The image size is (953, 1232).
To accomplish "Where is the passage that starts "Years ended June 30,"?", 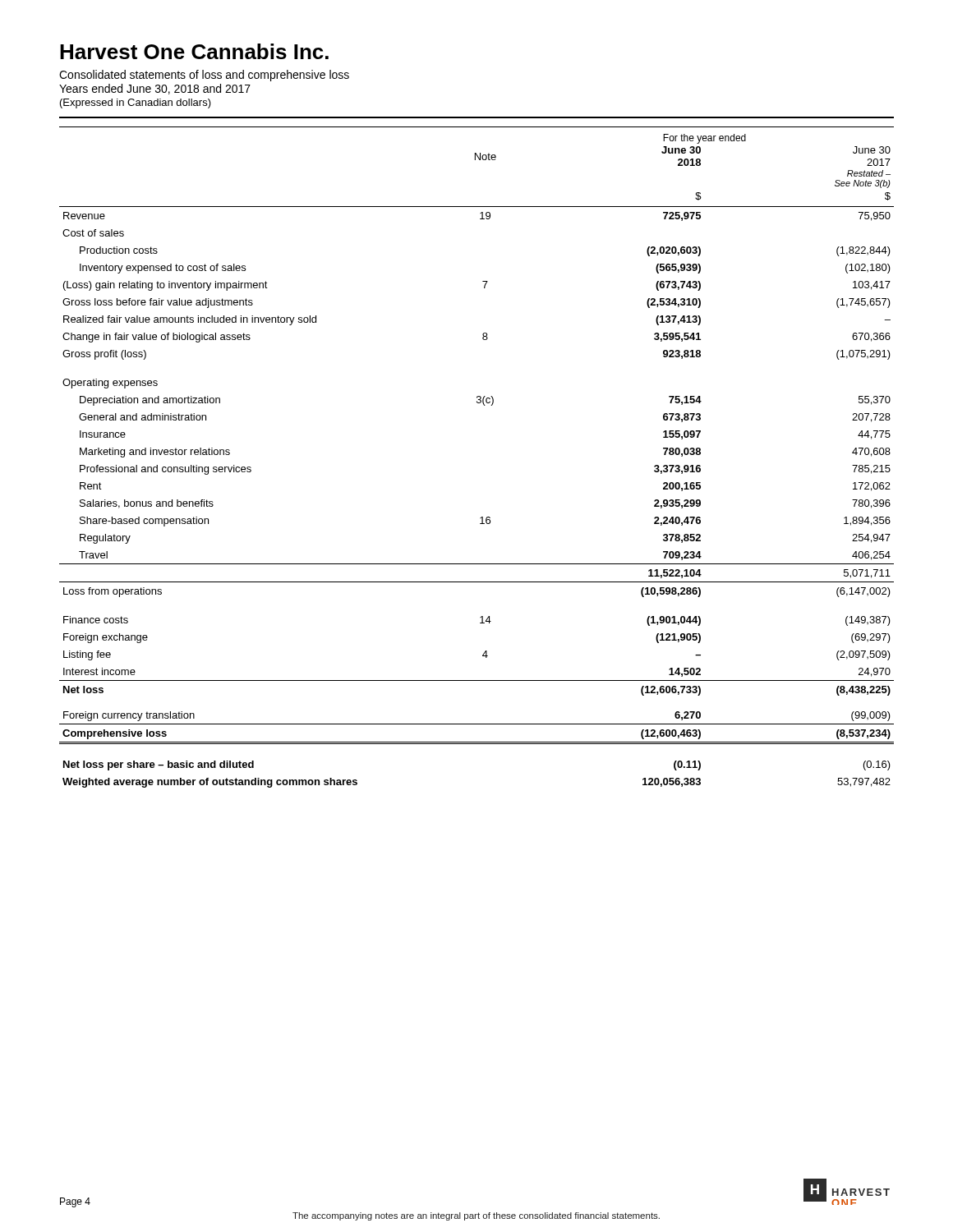I will 155,89.
